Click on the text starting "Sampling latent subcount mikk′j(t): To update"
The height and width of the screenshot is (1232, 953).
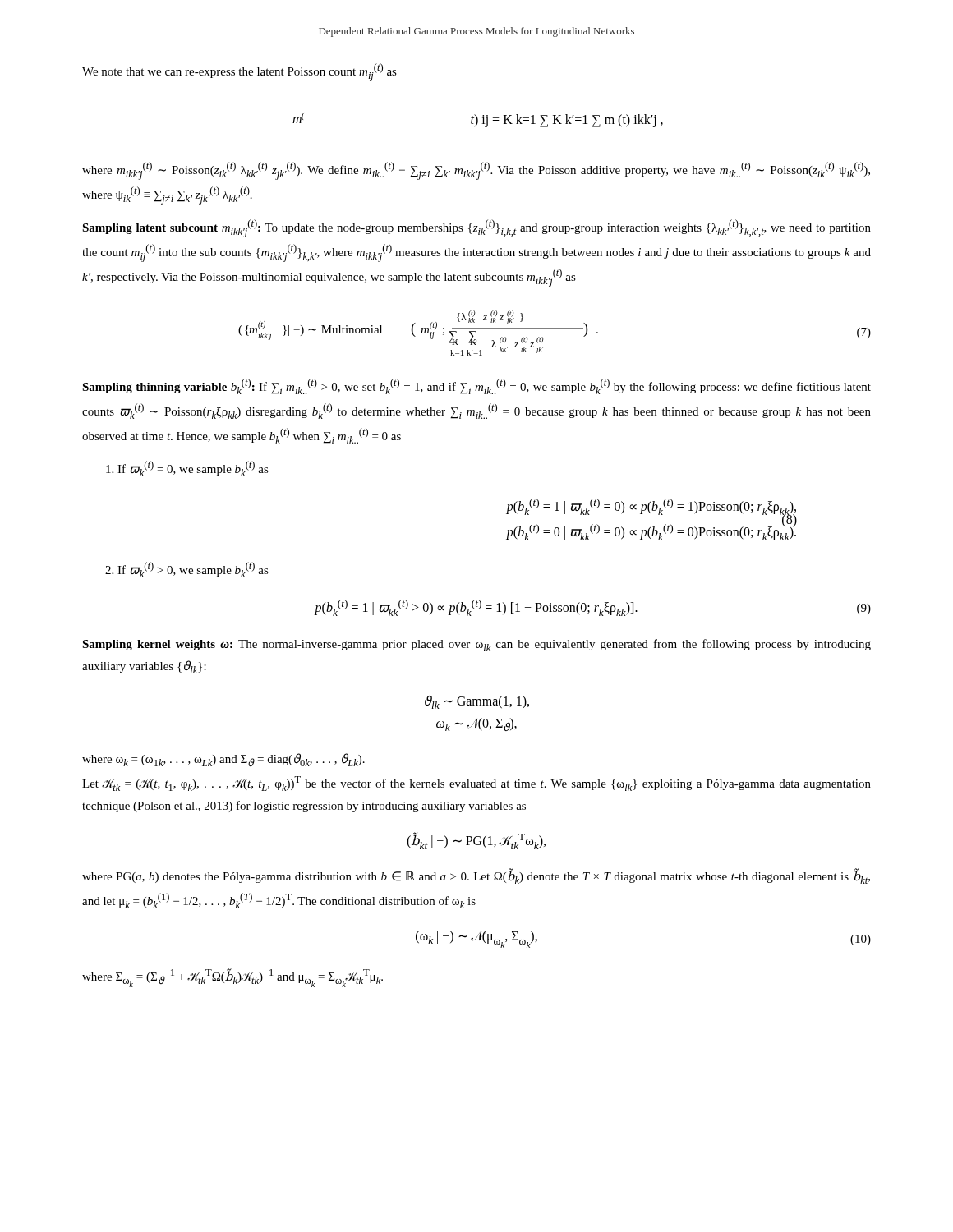[x=476, y=252]
